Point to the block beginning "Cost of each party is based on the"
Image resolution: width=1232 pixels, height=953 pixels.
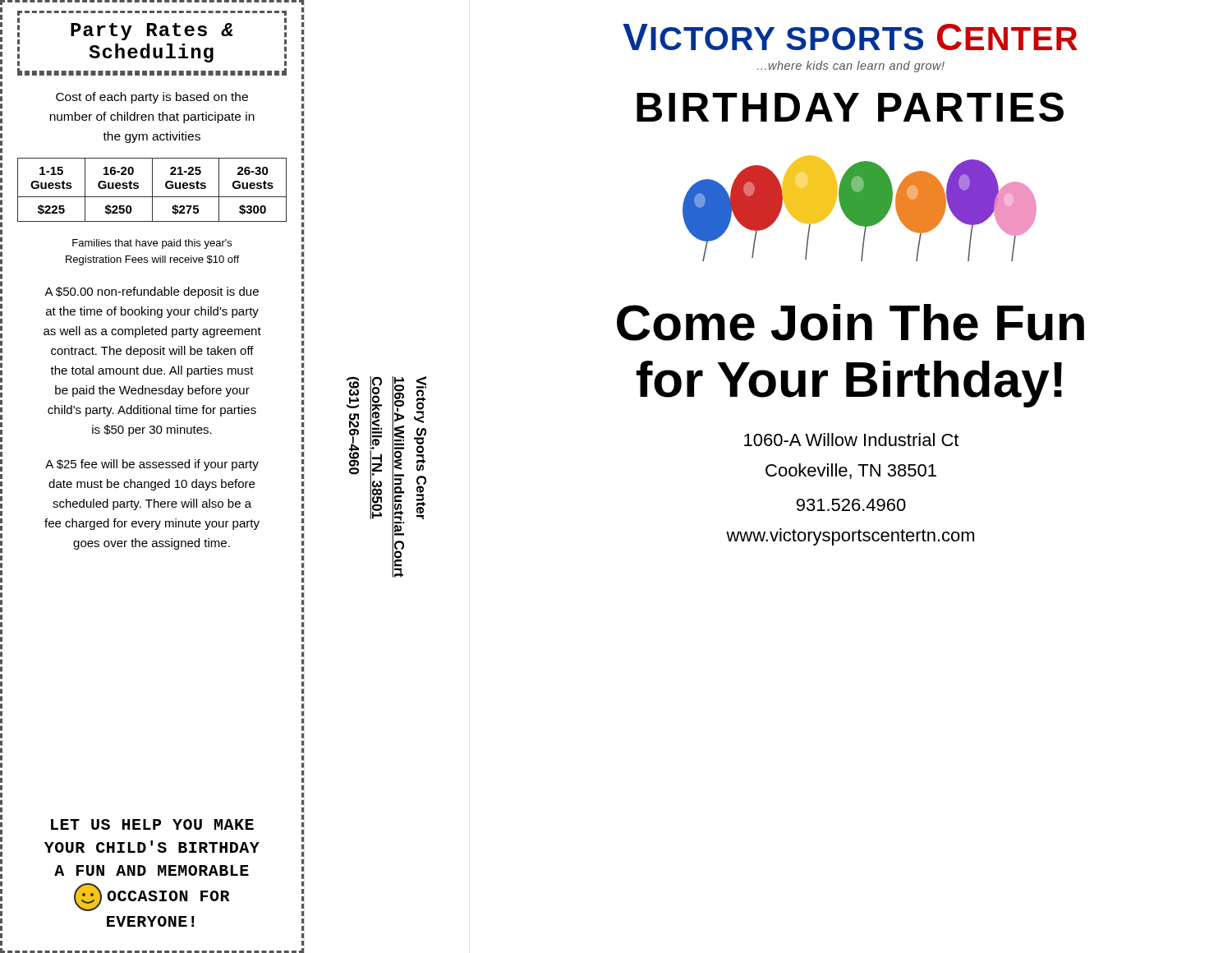click(152, 116)
